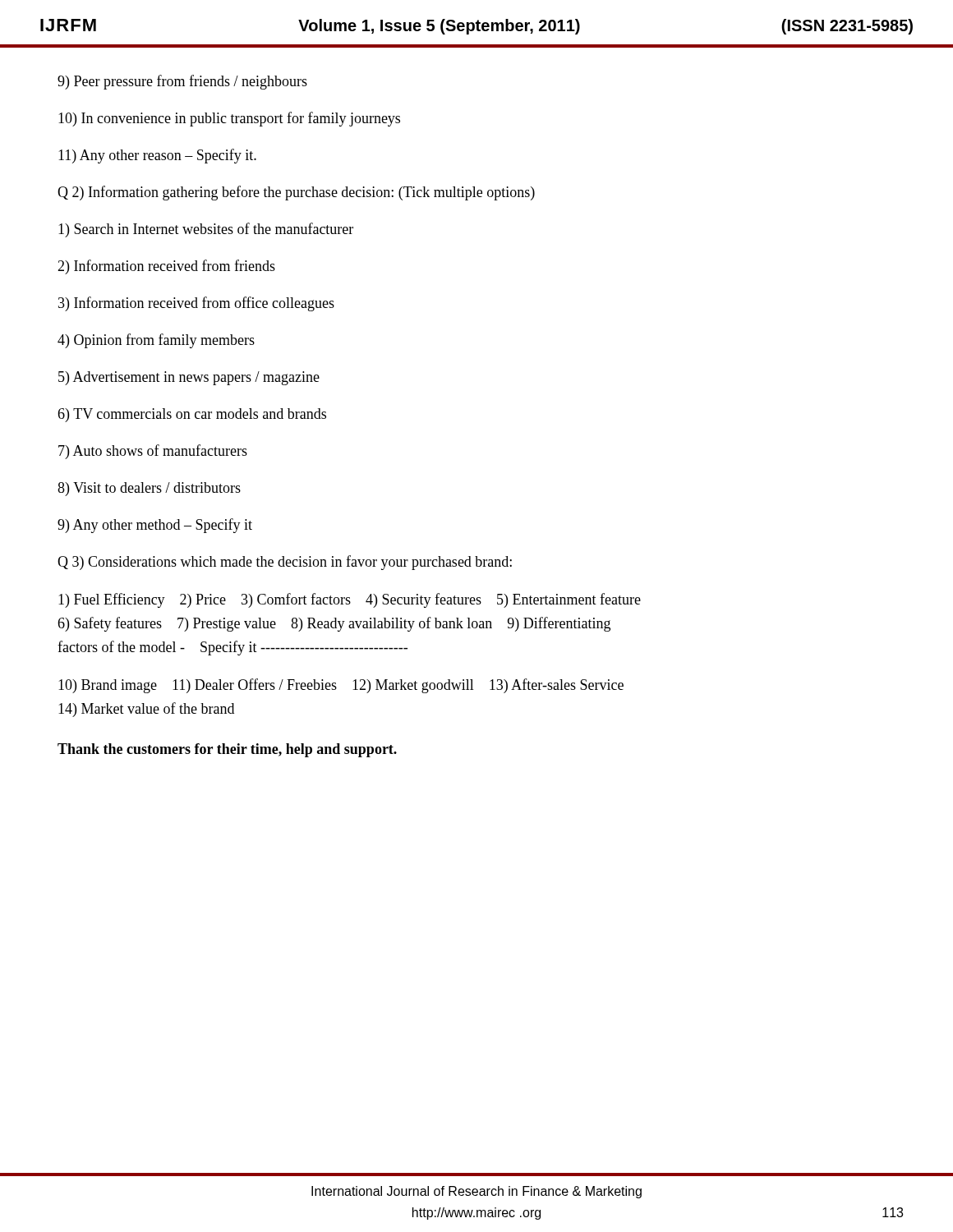The height and width of the screenshot is (1232, 953).
Task: Locate the block of text that opens with "9) Peer pressure from friends /"
Action: pyautogui.click(x=182, y=81)
